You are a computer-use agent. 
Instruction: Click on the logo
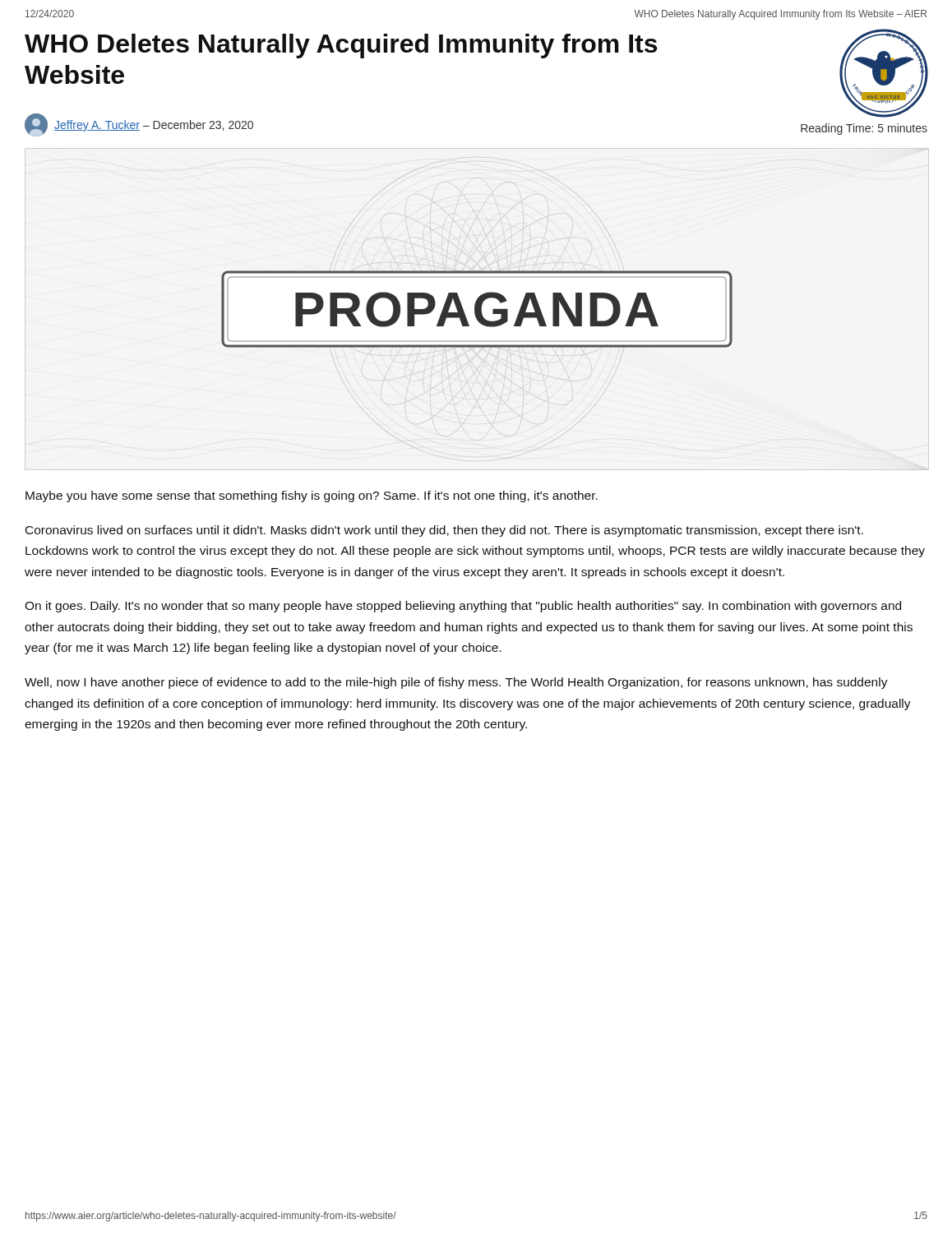884,74
